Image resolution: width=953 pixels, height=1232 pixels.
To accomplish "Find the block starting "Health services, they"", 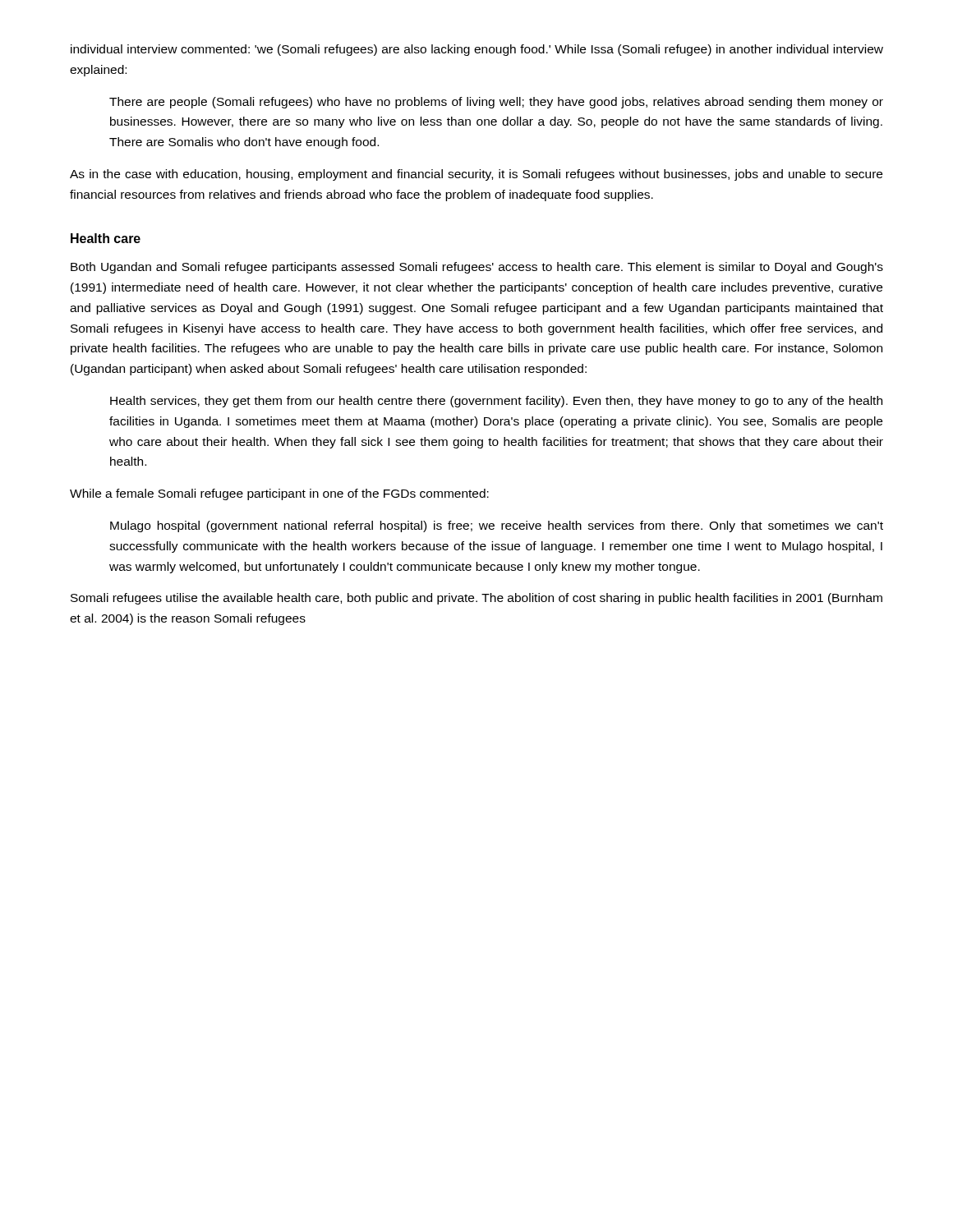I will pos(496,432).
